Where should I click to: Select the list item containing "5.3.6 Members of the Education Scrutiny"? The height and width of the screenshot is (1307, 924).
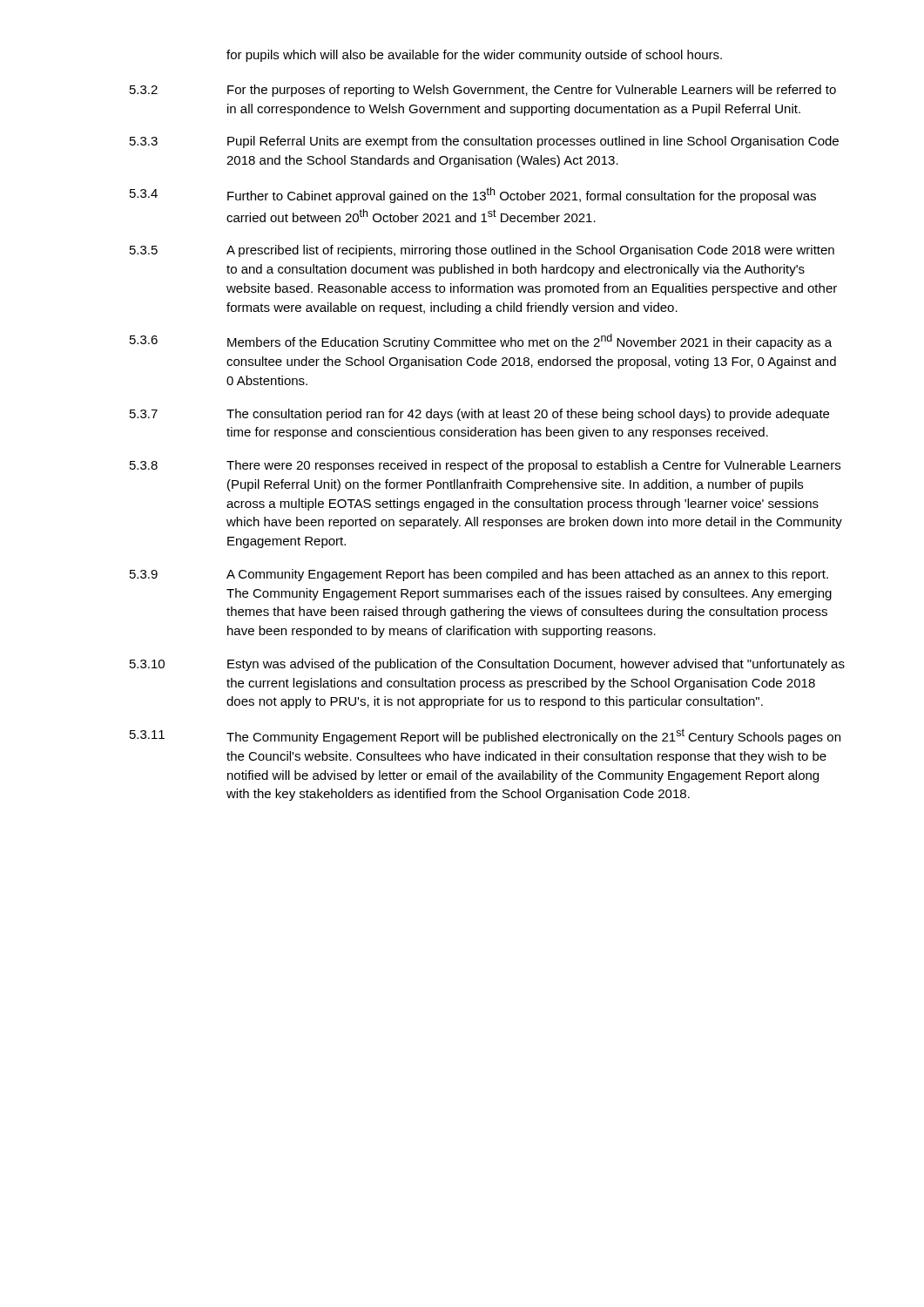click(487, 360)
